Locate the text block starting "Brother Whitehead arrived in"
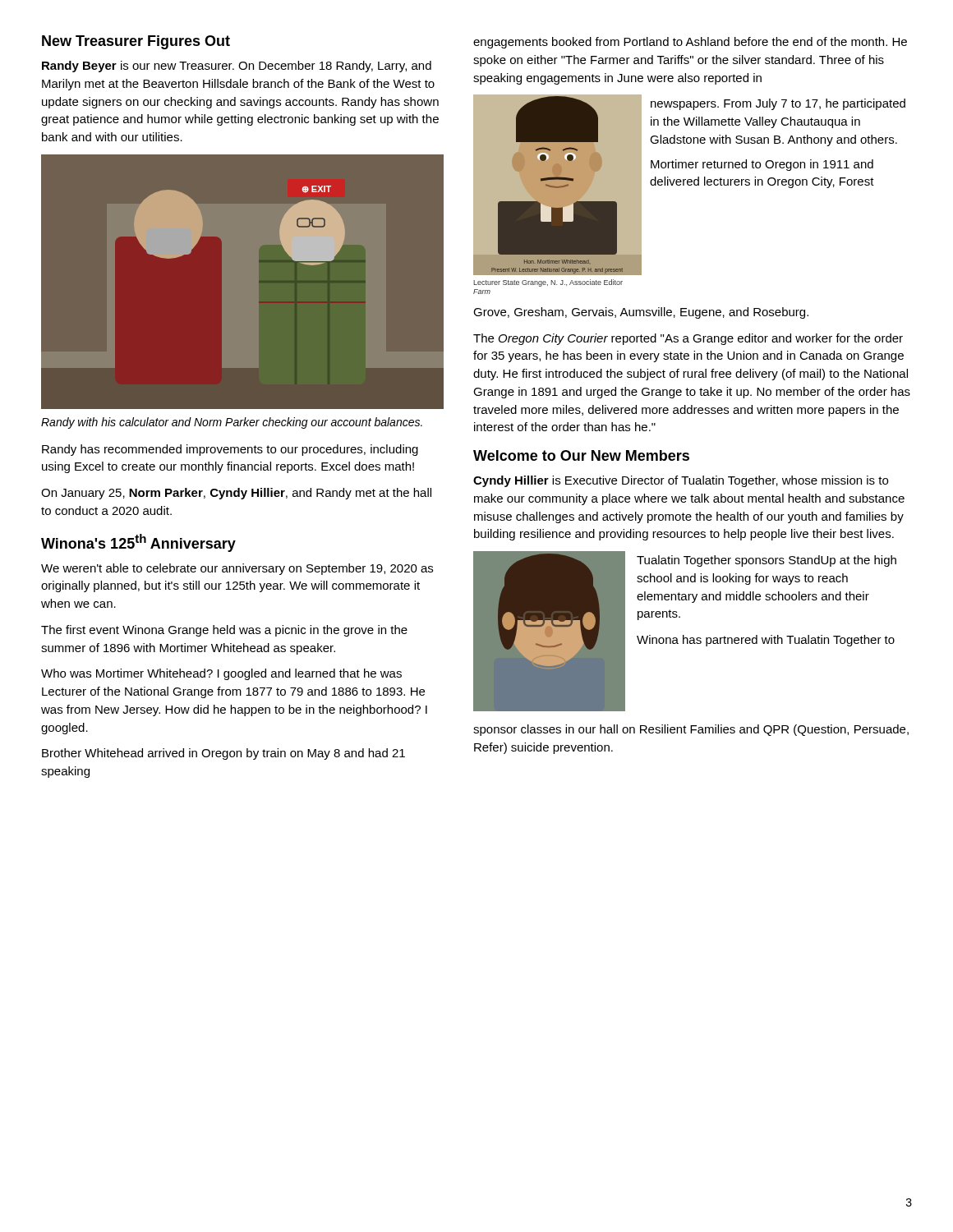Viewport: 953px width, 1232px height. (x=242, y=762)
